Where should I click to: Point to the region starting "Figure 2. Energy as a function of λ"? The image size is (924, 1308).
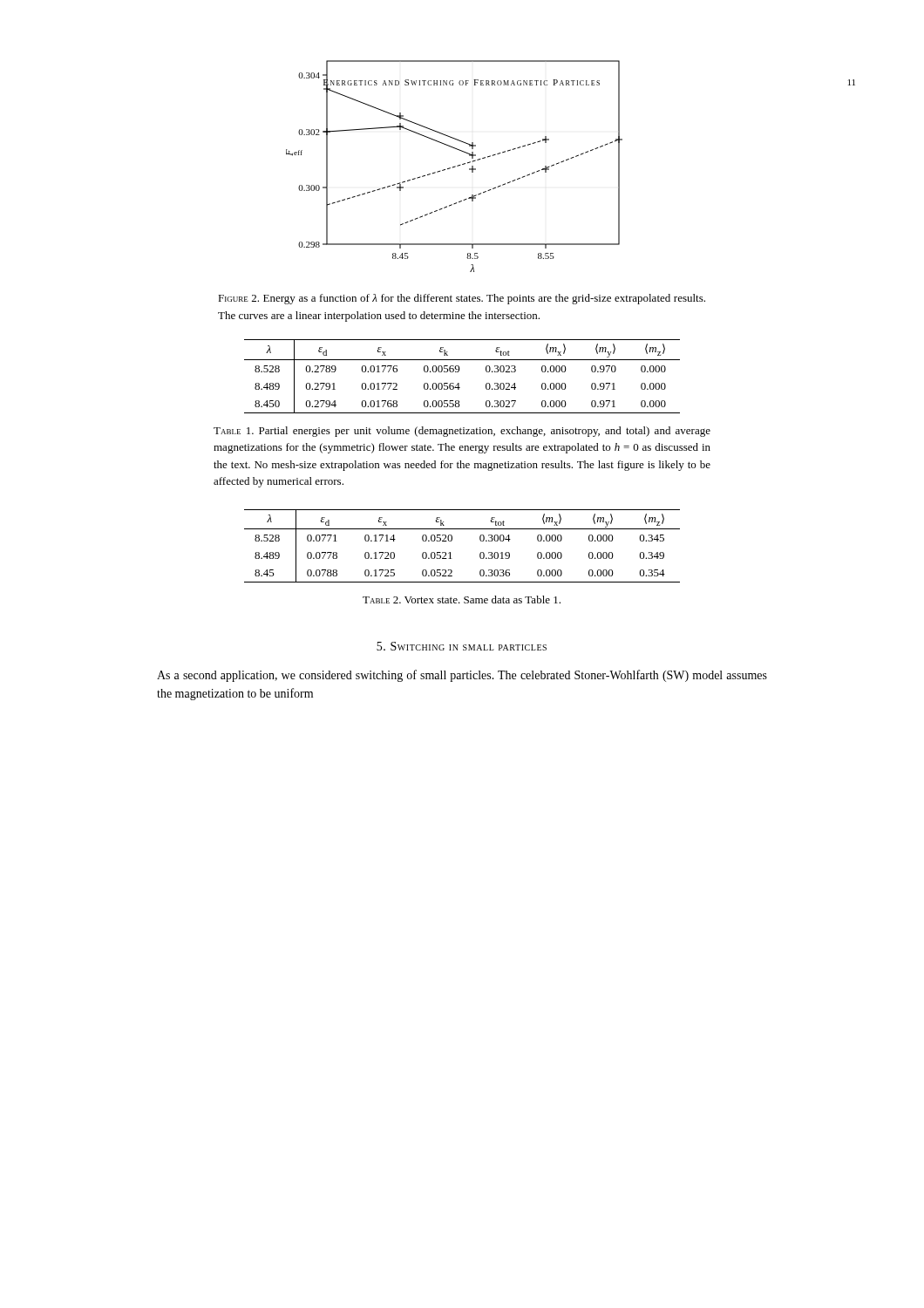click(x=462, y=306)
